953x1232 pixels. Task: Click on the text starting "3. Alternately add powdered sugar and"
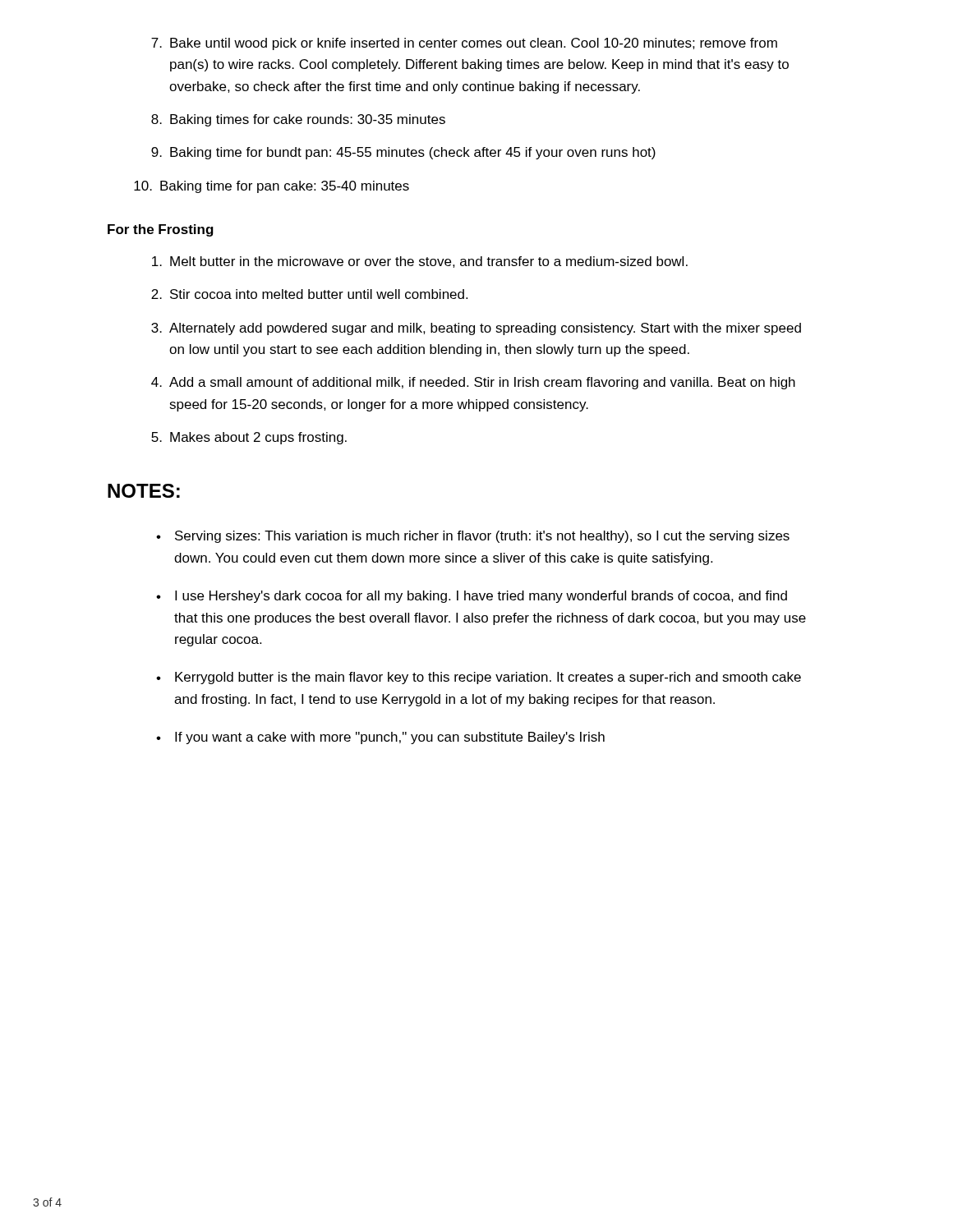click(460, 339)
